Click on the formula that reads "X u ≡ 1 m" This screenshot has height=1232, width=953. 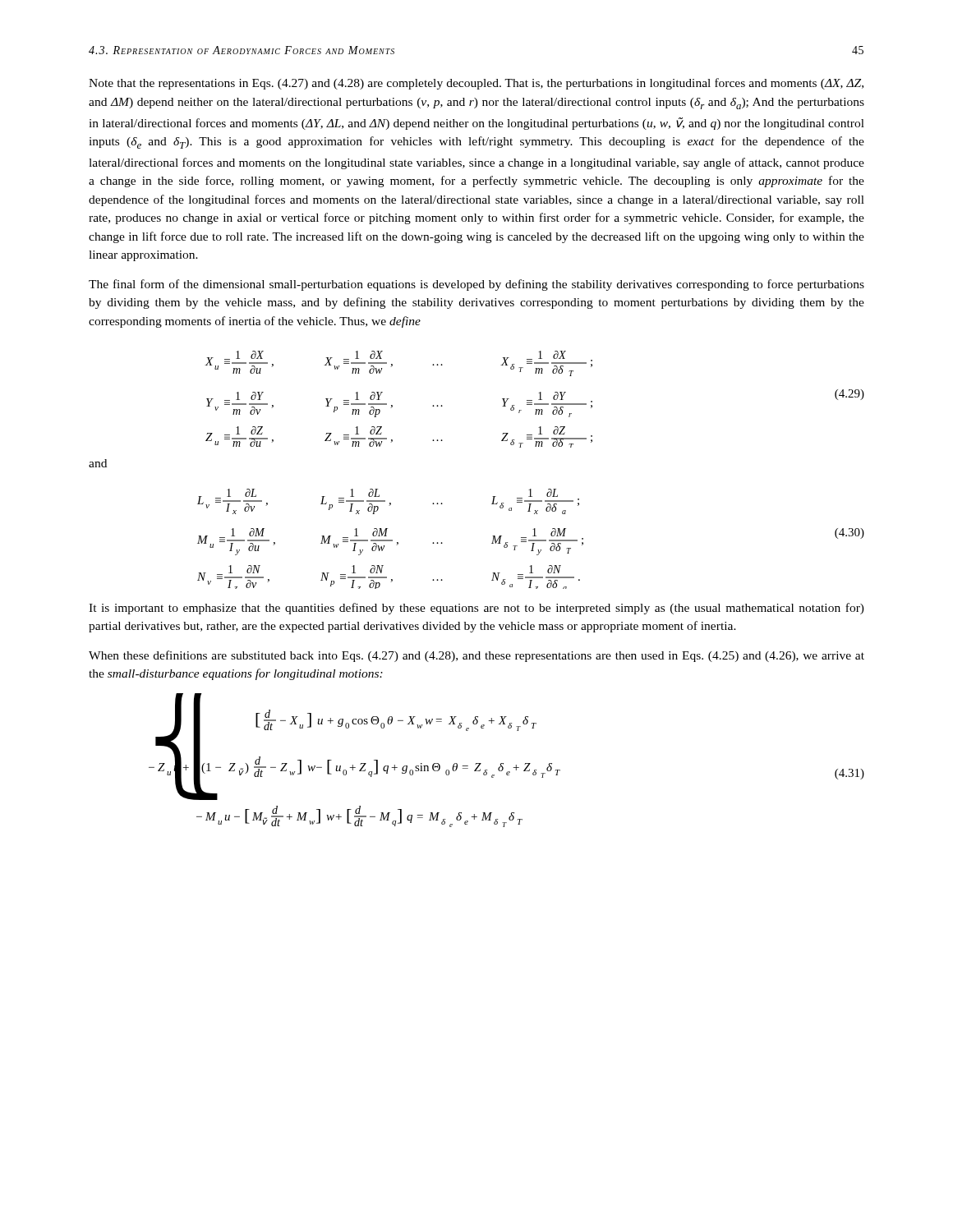click(534, 399)
